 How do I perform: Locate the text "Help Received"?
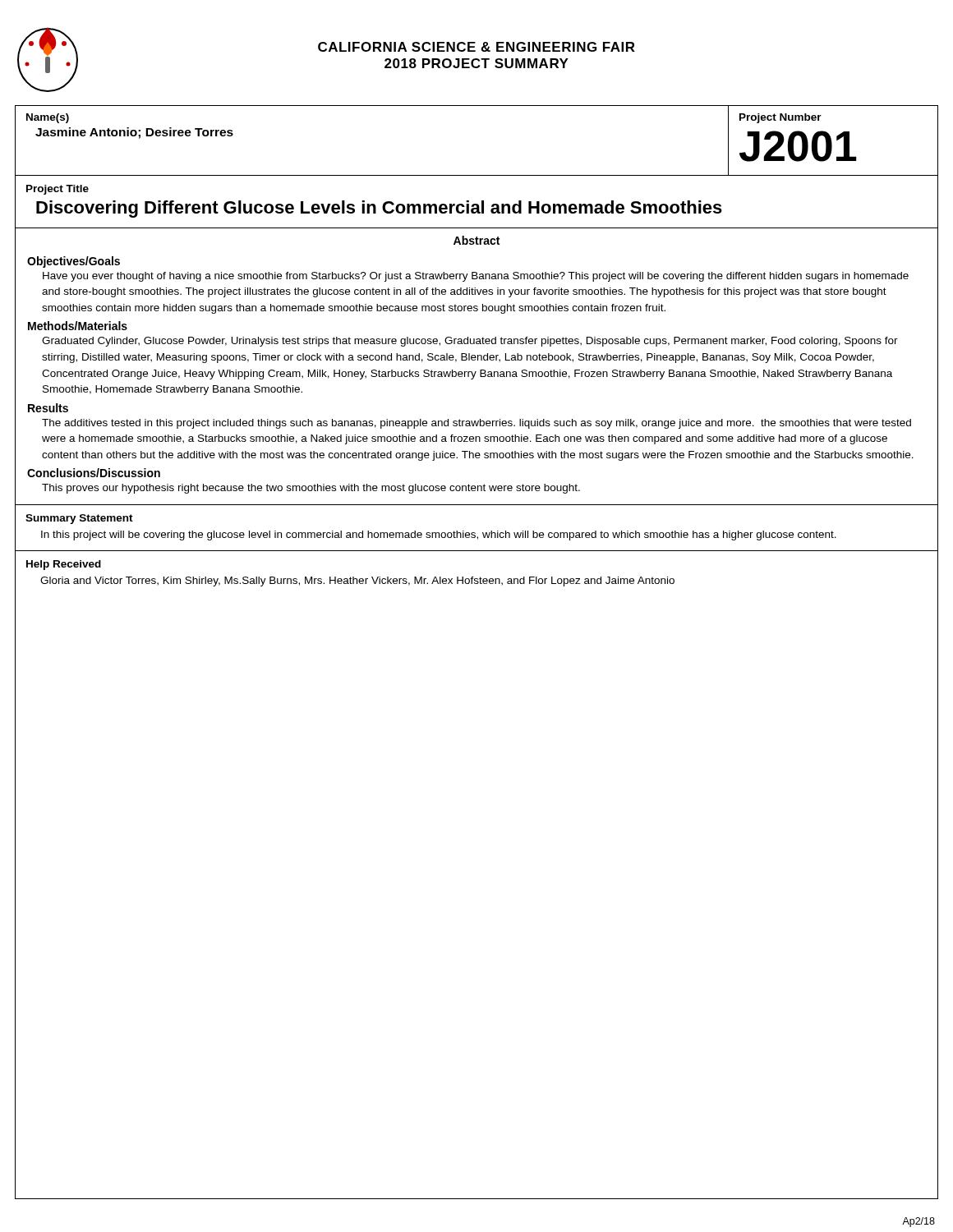coord(63,564)
